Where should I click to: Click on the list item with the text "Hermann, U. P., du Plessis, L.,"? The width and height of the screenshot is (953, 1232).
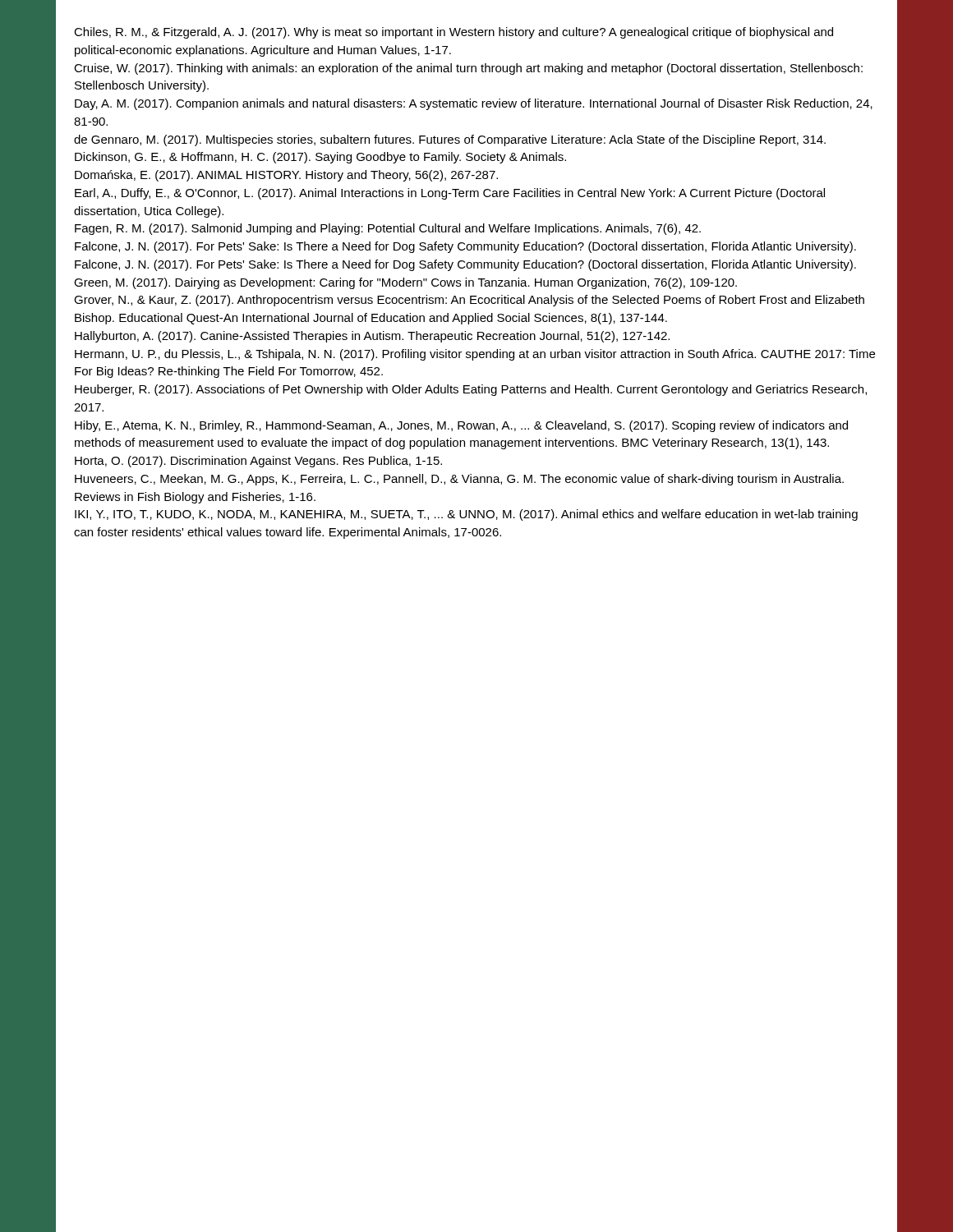tap(475, 362)
